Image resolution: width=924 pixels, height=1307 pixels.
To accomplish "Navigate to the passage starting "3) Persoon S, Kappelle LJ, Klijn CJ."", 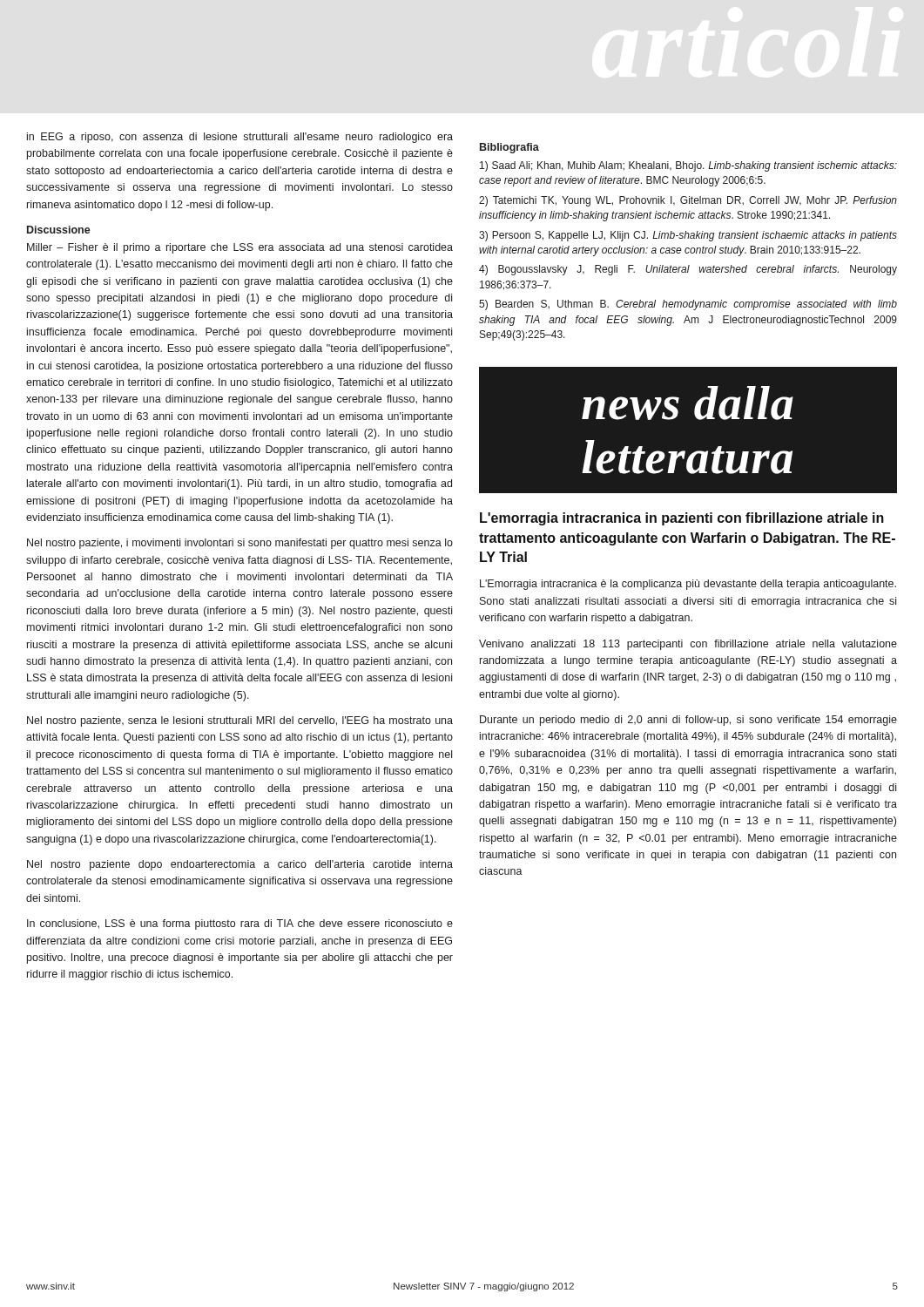I will [x=688, y=242].
